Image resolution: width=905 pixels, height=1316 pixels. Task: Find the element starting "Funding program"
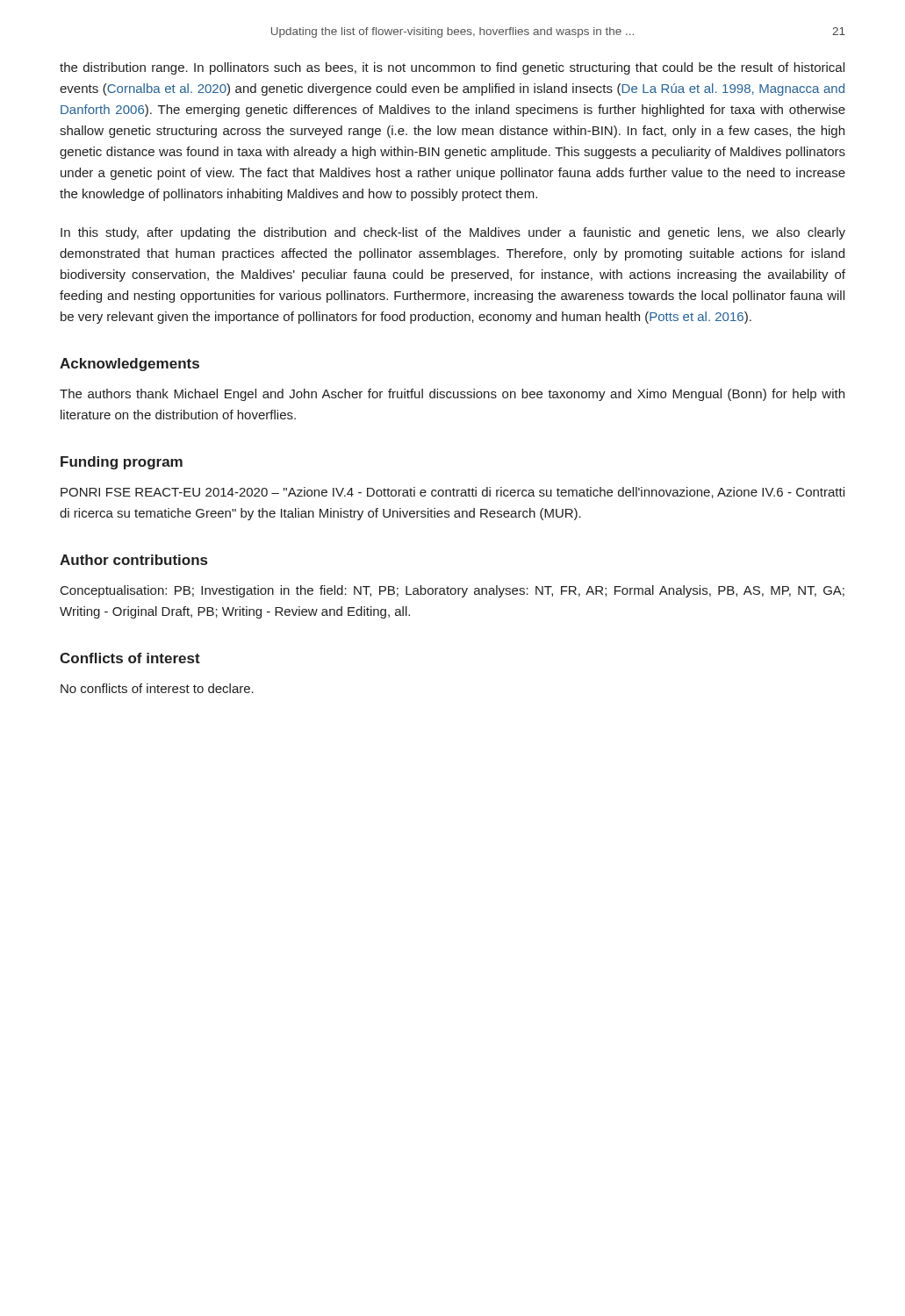pos(121,462)
